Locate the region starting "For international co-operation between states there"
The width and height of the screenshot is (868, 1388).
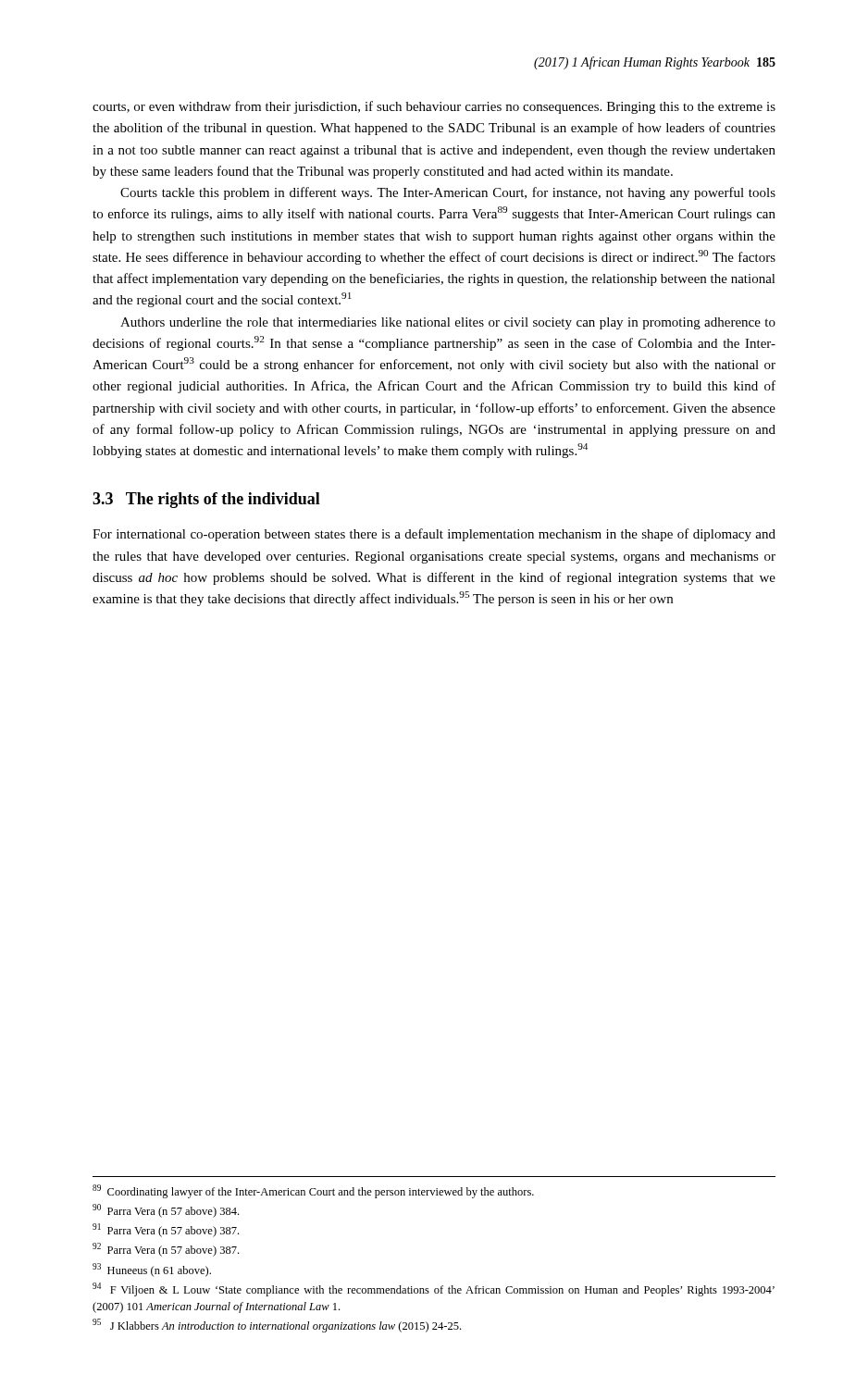coord(434,567)
